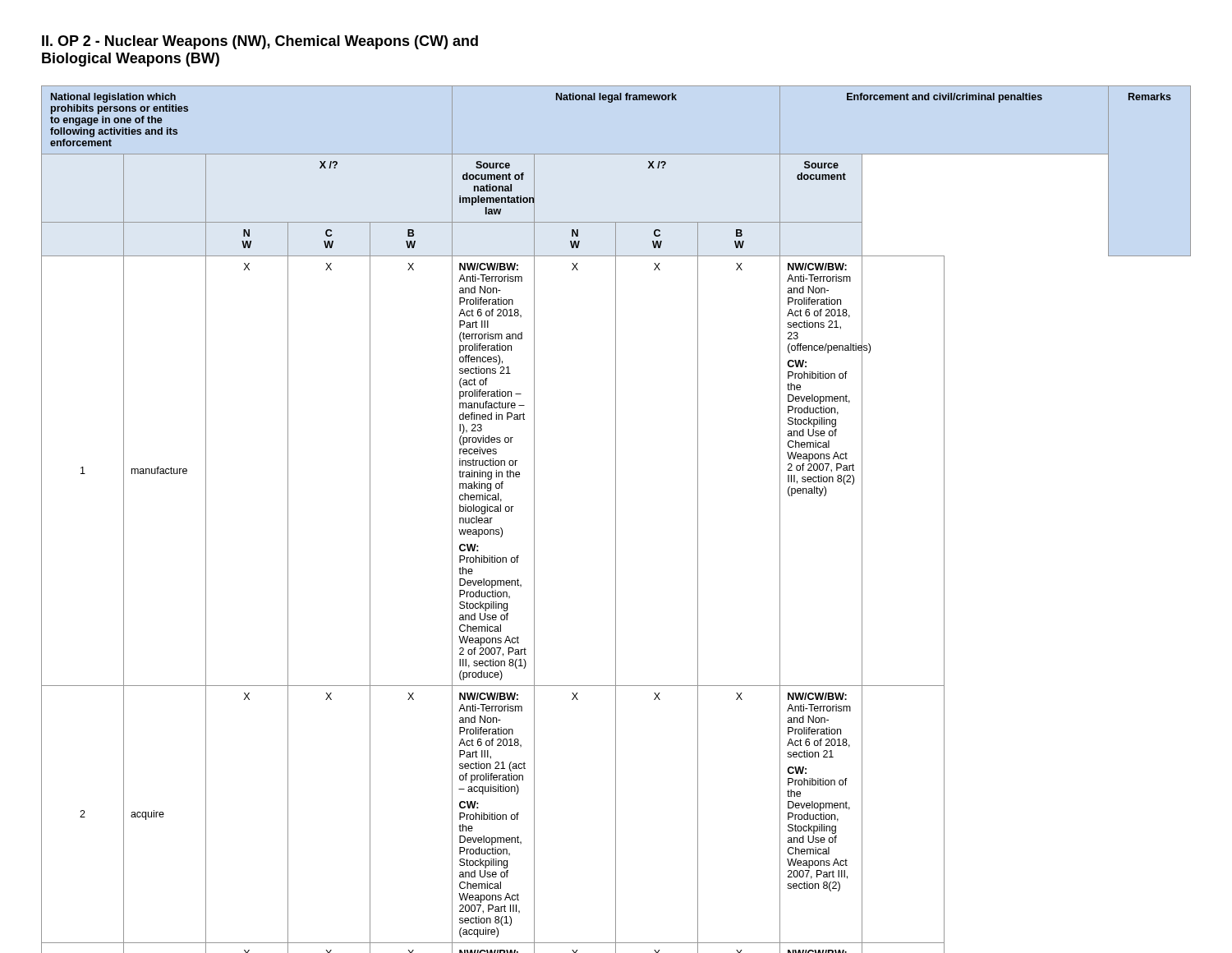Locate the section header
This screenshot has height=953, width=1232.
(260, 50)
